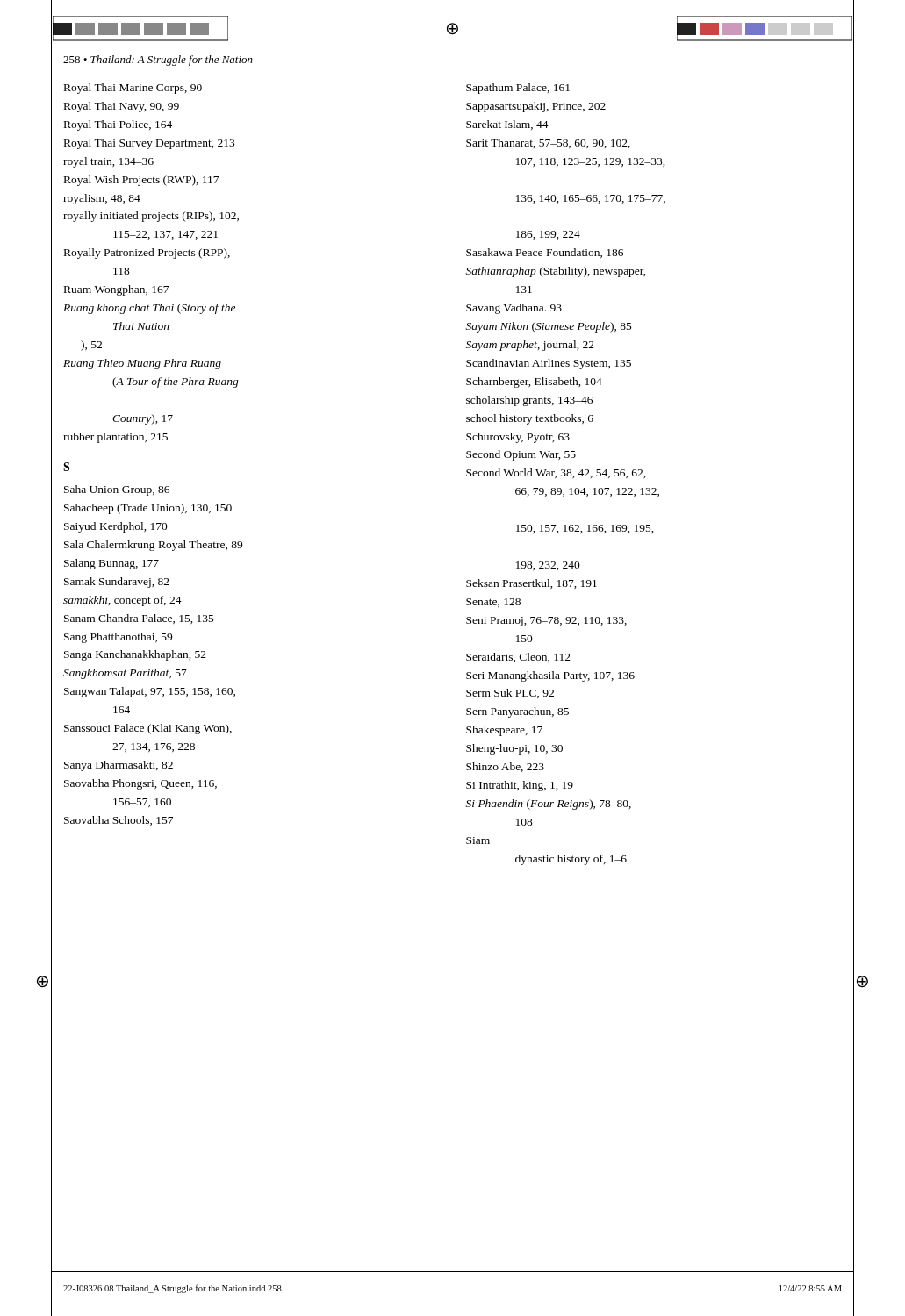The height and width of the screenshot is (1316, 905).
Task: Locate the block starting "Sangwan Talapat, 97, 155, 158,"
Action: 150,692
